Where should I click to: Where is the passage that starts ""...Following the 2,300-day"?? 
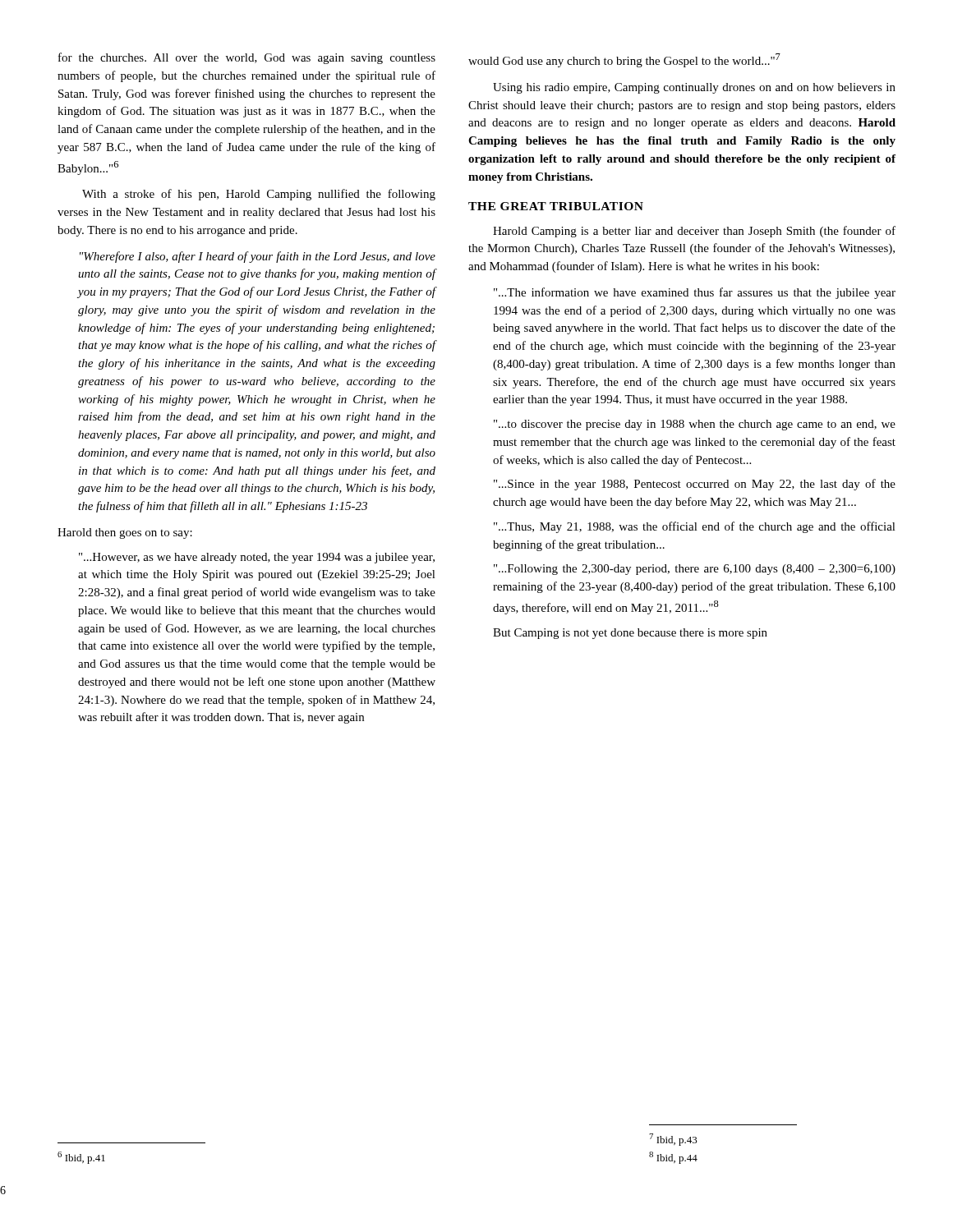(x=694, y=589)
